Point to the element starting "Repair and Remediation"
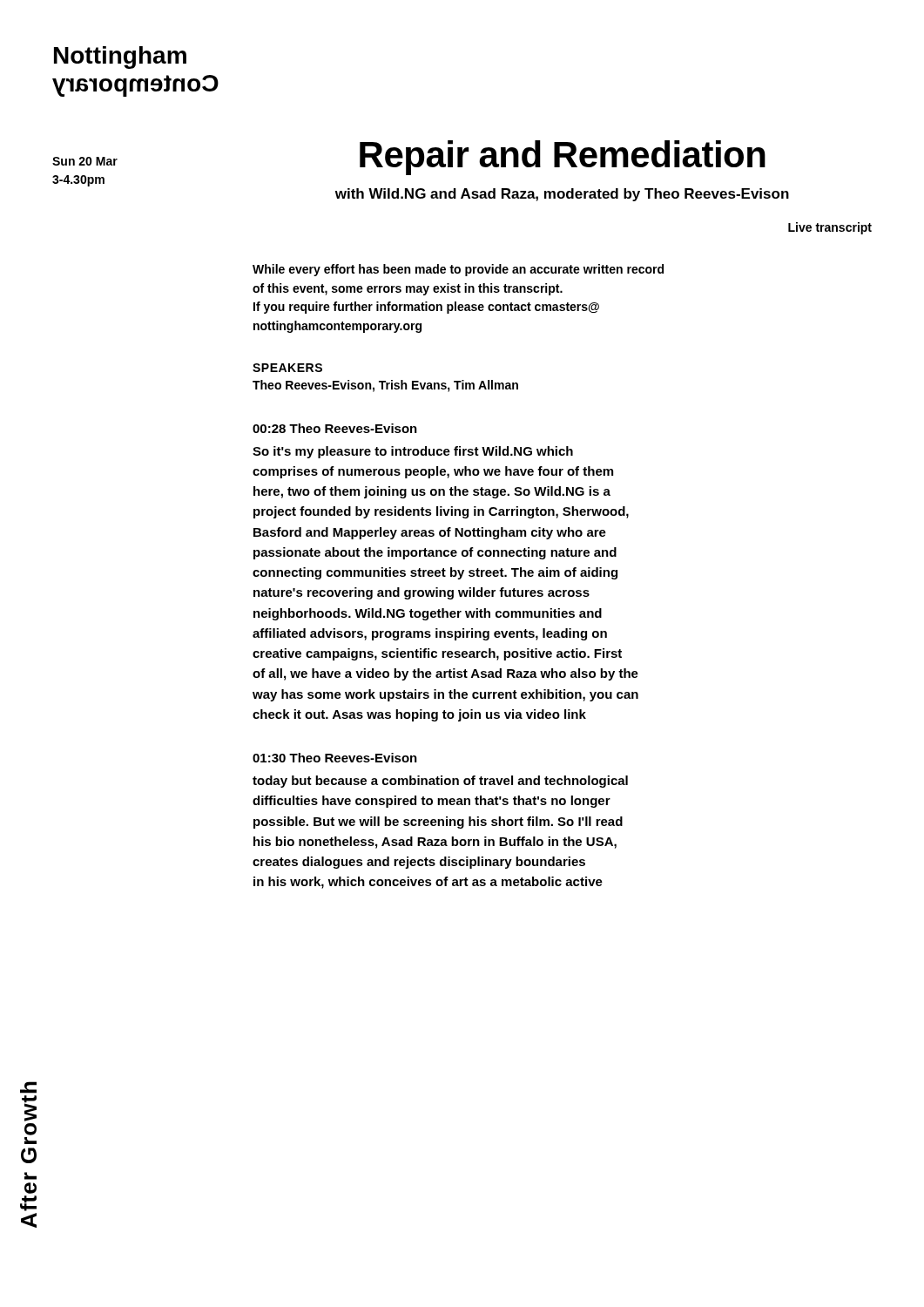This screenshot has width=924, height=1307. (x=562, y=155)
